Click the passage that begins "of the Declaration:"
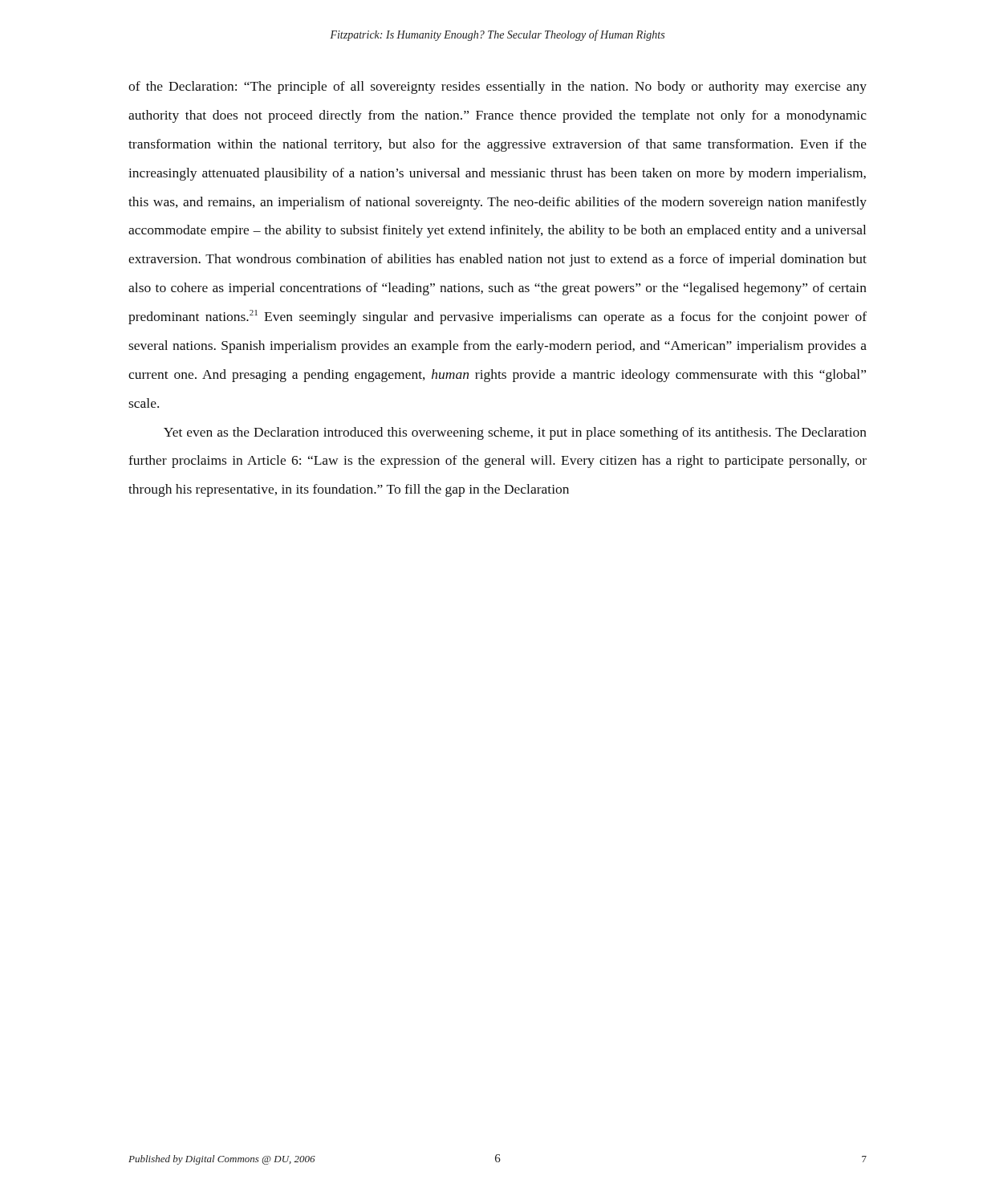The height and width of the screenshot is (1204, 995). pos(498,288)
